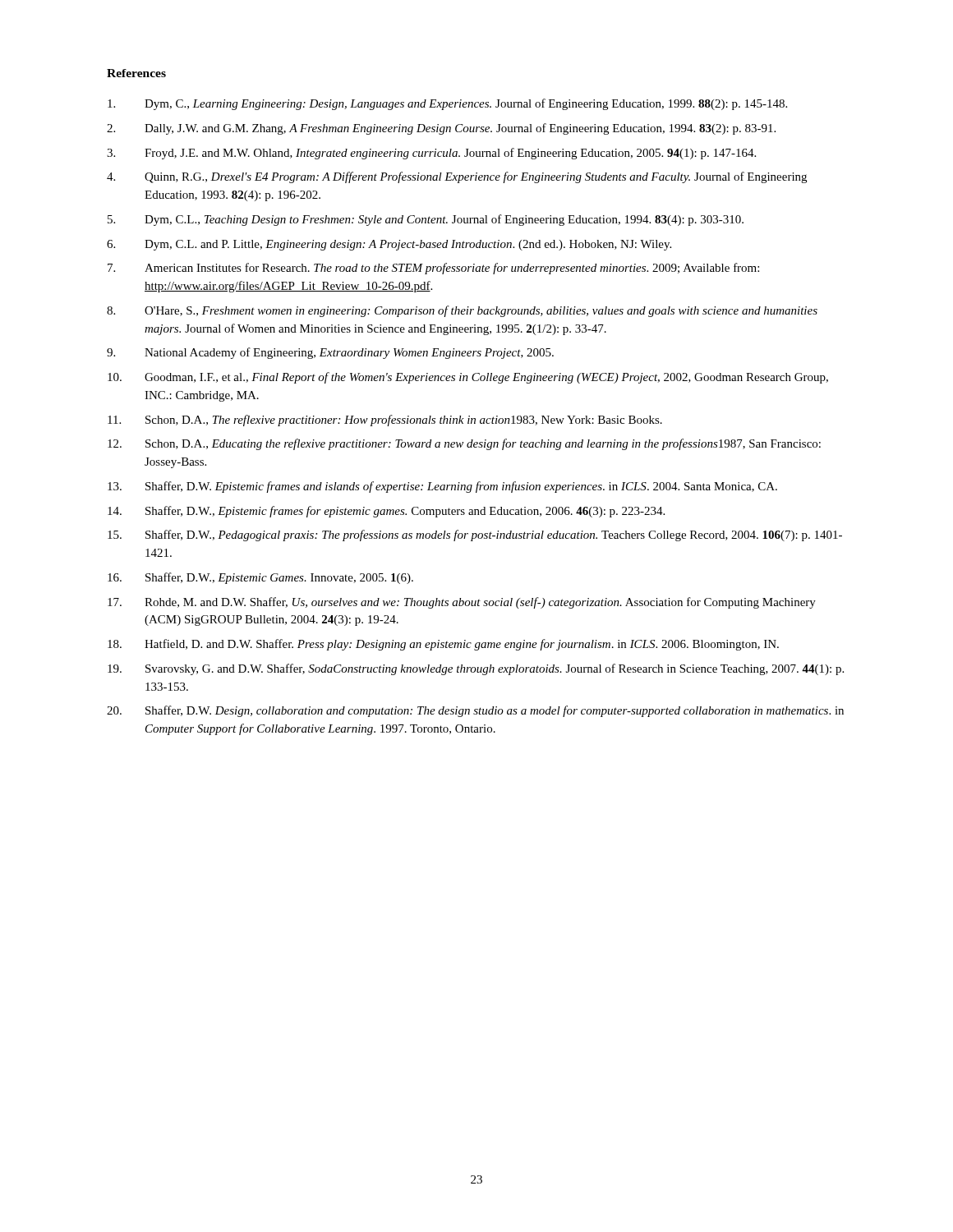Find the block on this page that starts "18. Hatfield, D. and D.W. Shaffer. Press"
The width and height of the screenshot is (953, 1232).
click(476, 645)
